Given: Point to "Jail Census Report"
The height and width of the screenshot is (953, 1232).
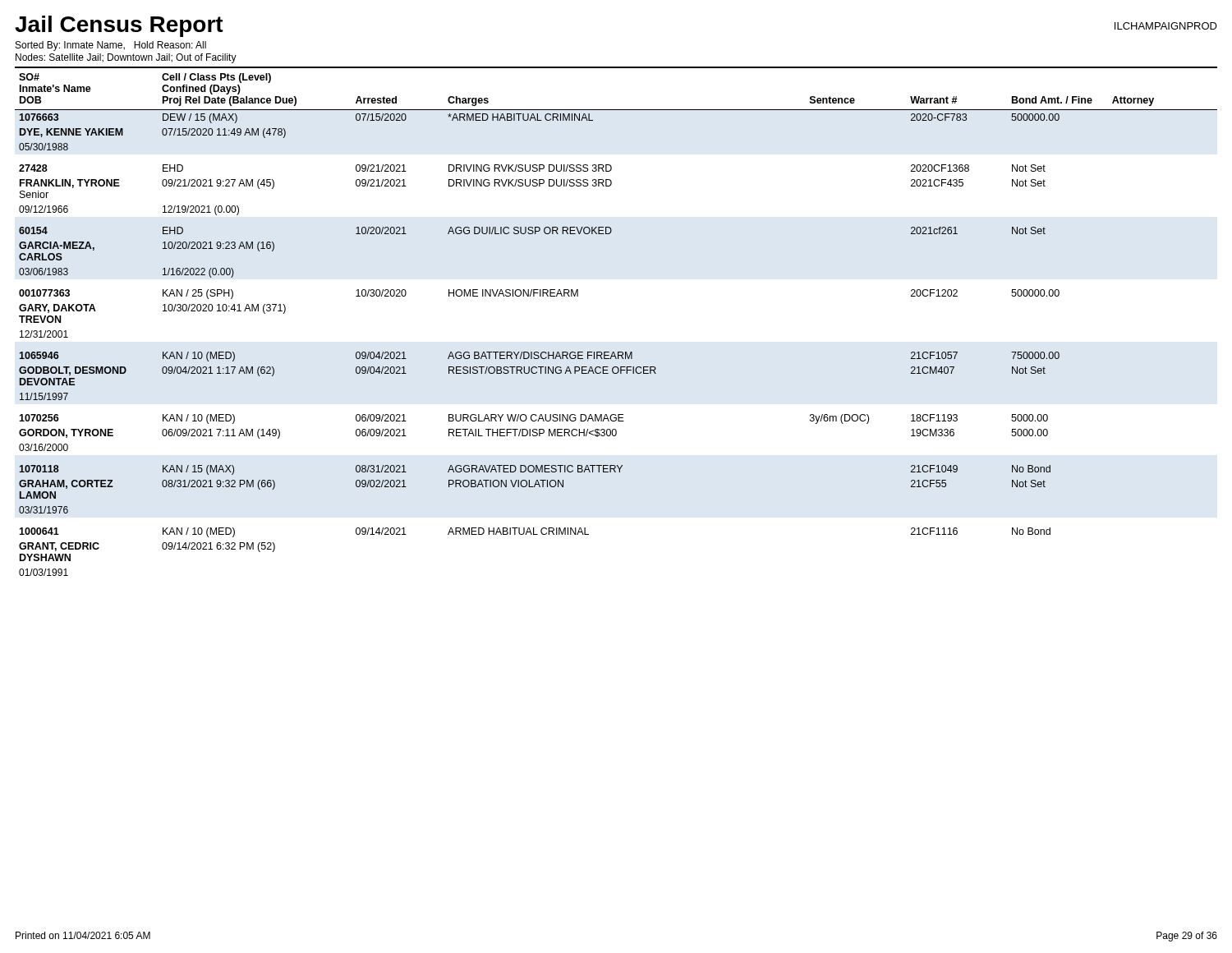Looking at the screenshot, I should point(119,24).
